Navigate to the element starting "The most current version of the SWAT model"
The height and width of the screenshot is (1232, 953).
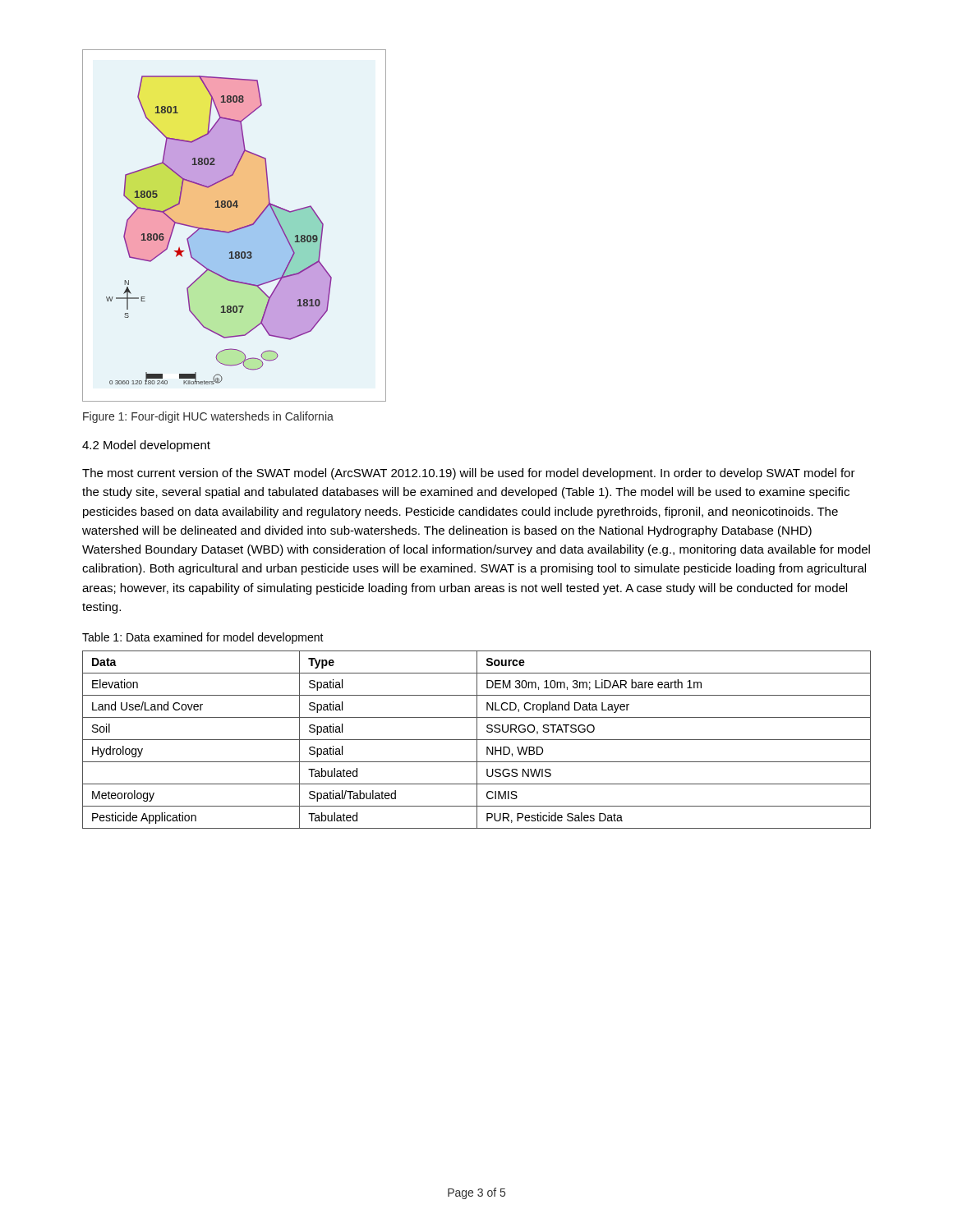pyautogui.click(x=476, y=539)
